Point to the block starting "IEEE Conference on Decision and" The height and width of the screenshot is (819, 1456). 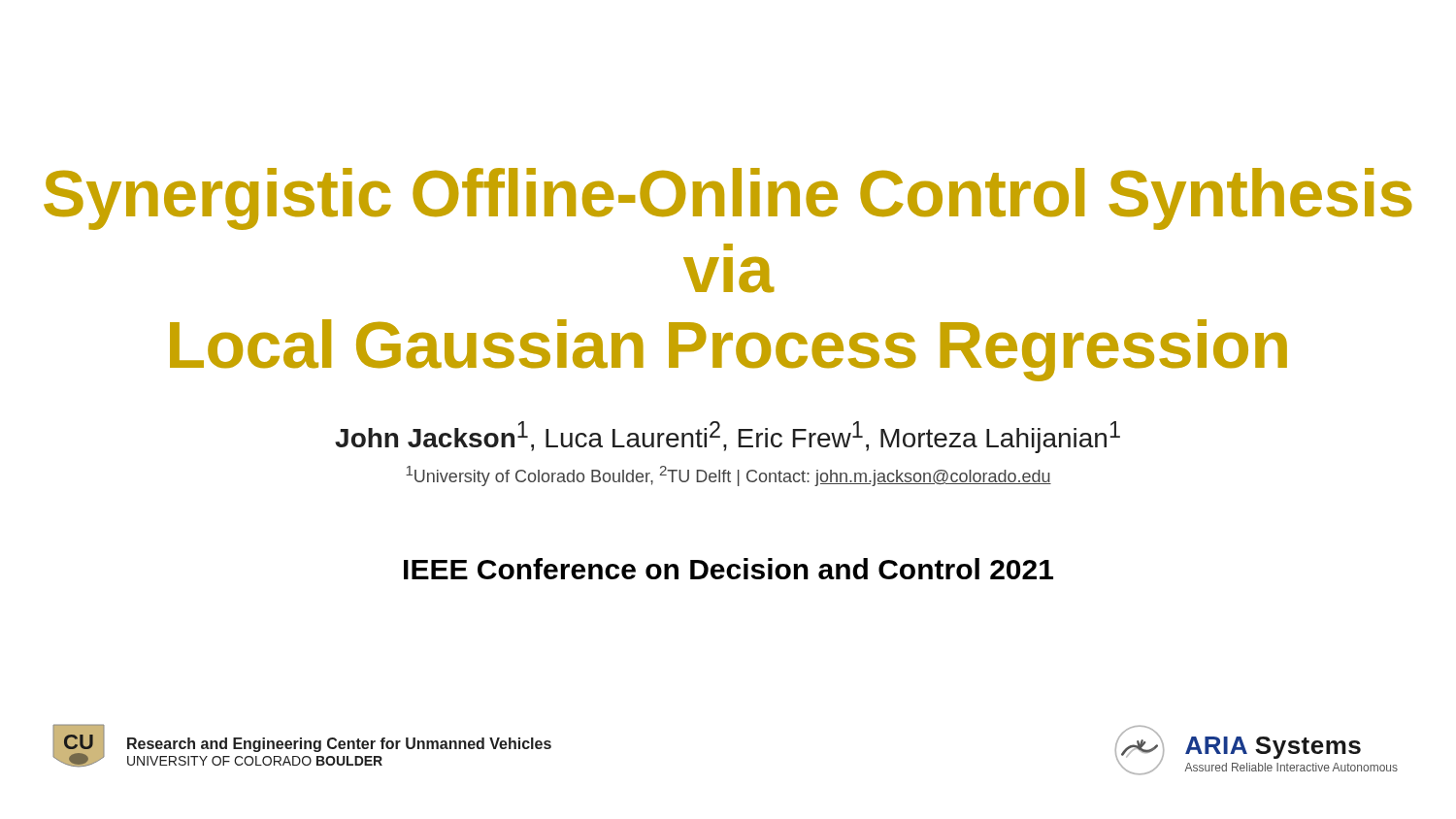728,569
